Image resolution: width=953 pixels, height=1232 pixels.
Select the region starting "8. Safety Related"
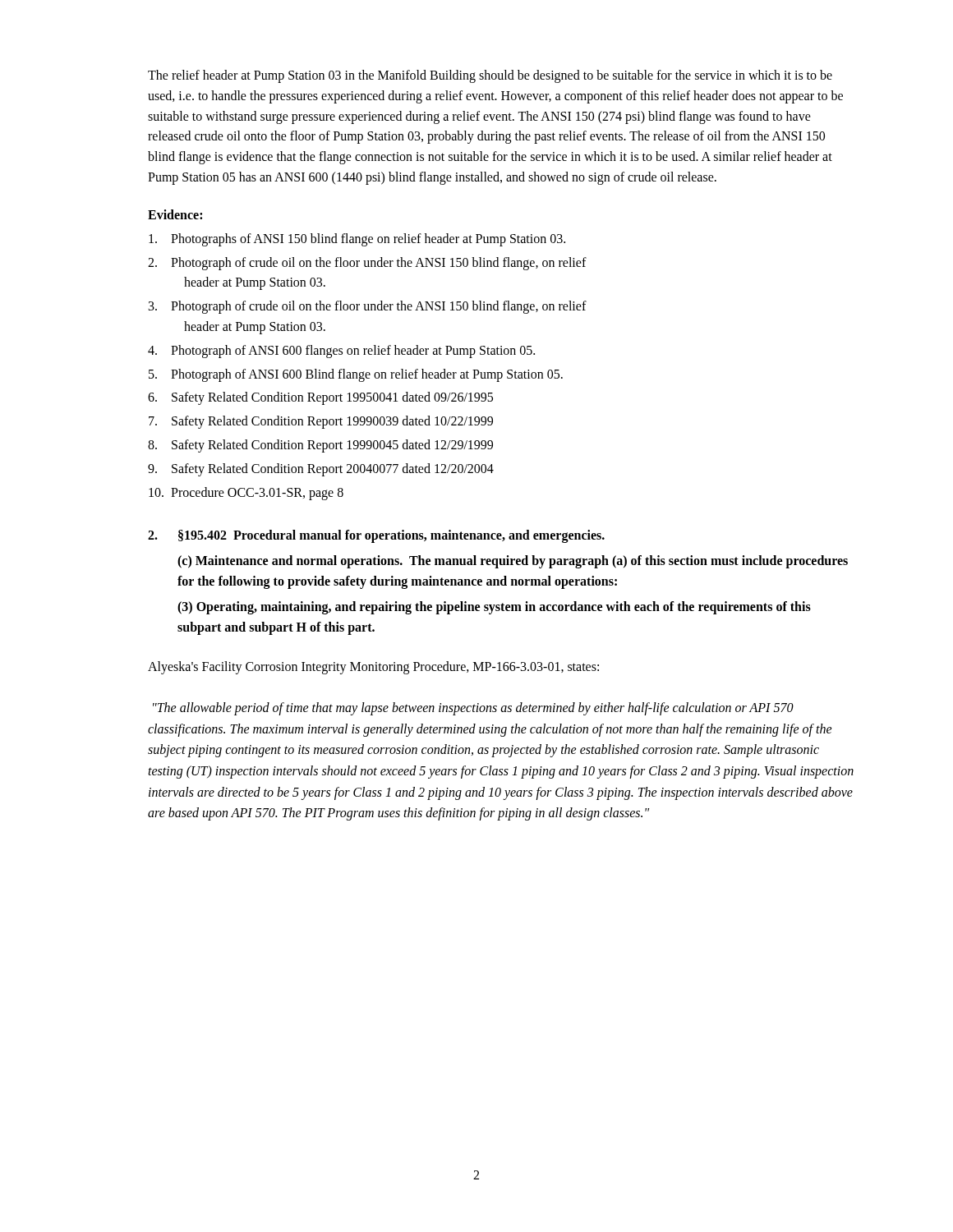pos(501,445)
